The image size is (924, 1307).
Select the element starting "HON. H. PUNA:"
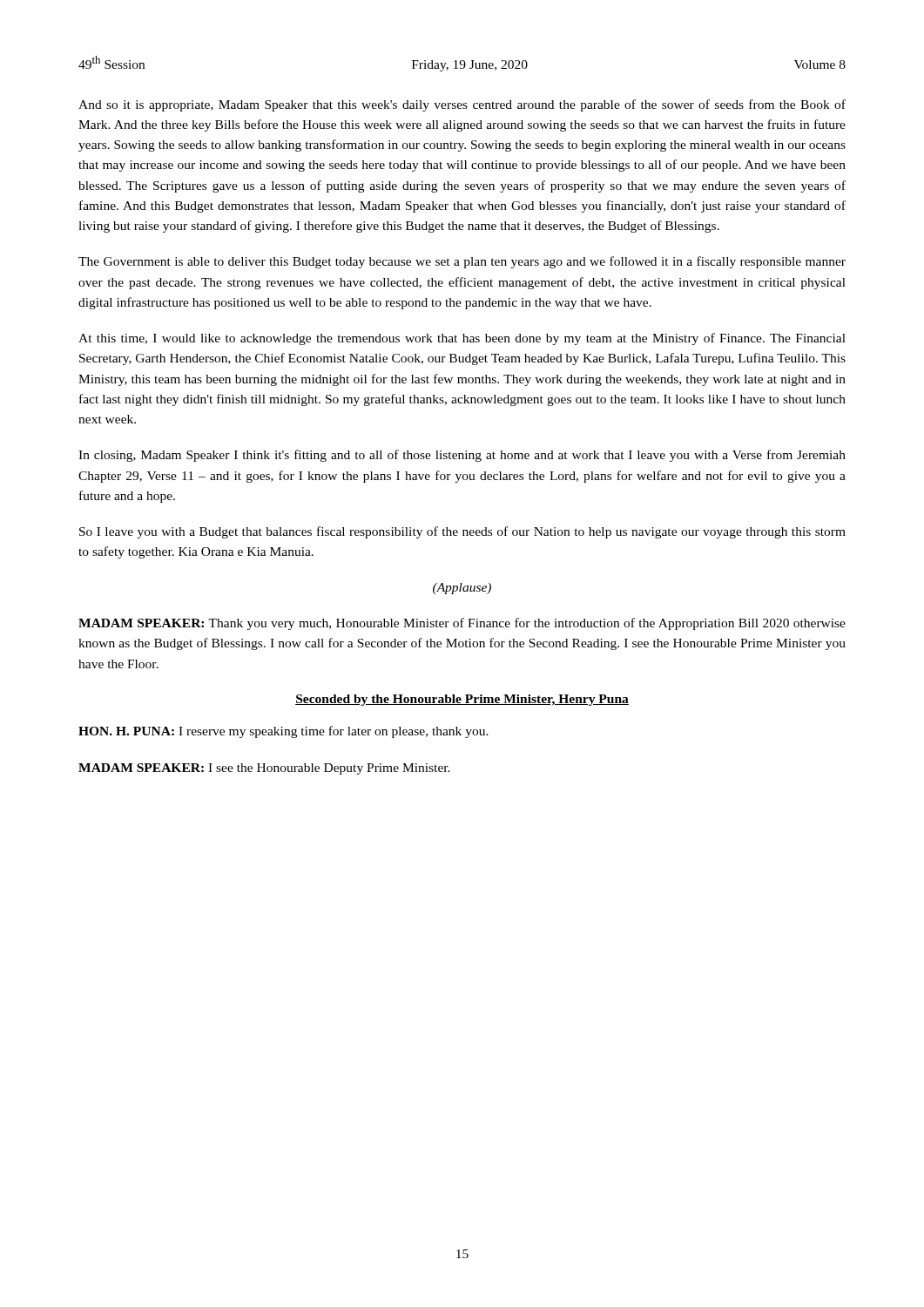tap(284, 731)
